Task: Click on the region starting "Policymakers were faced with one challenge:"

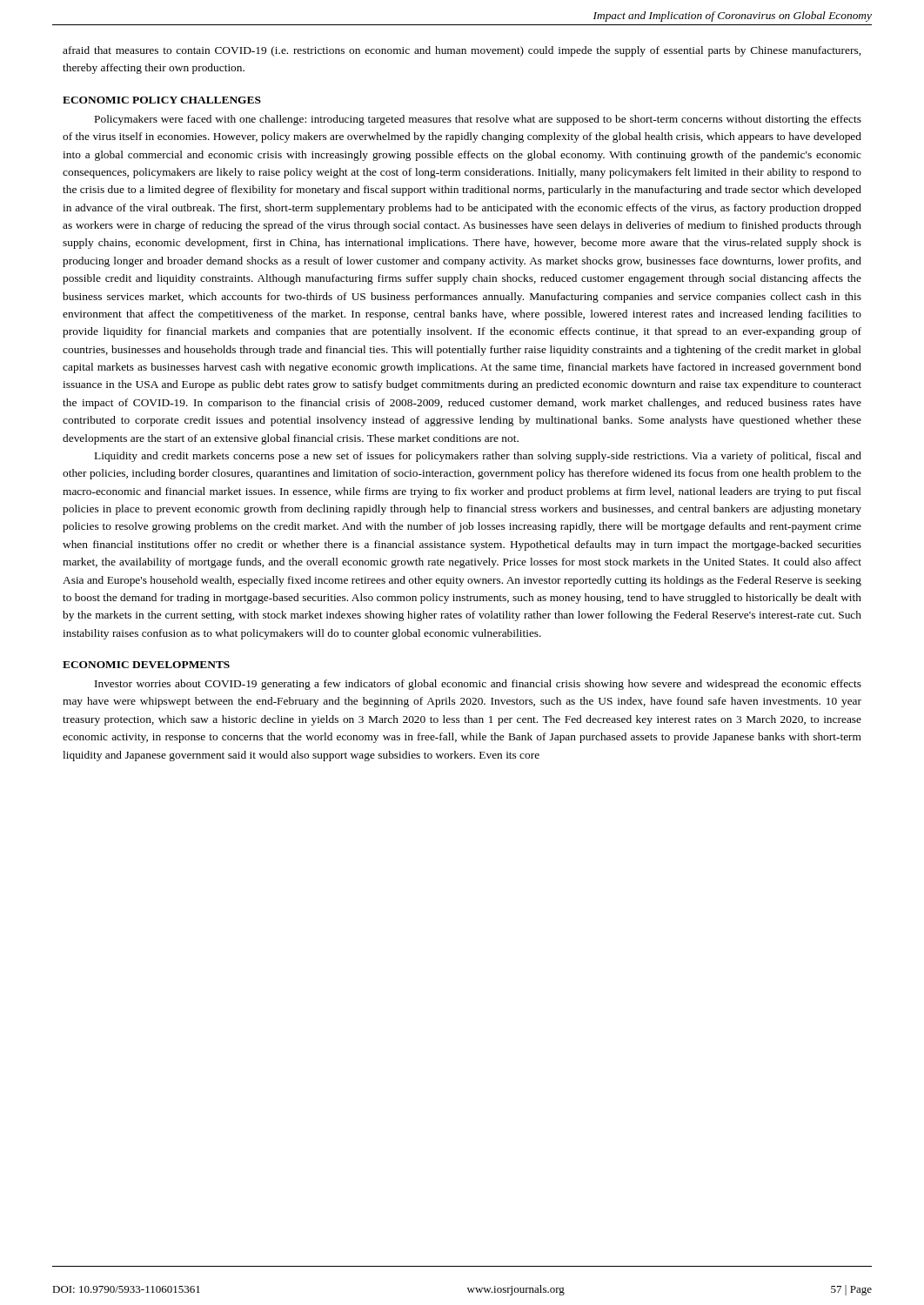Action: click(462, 279)
